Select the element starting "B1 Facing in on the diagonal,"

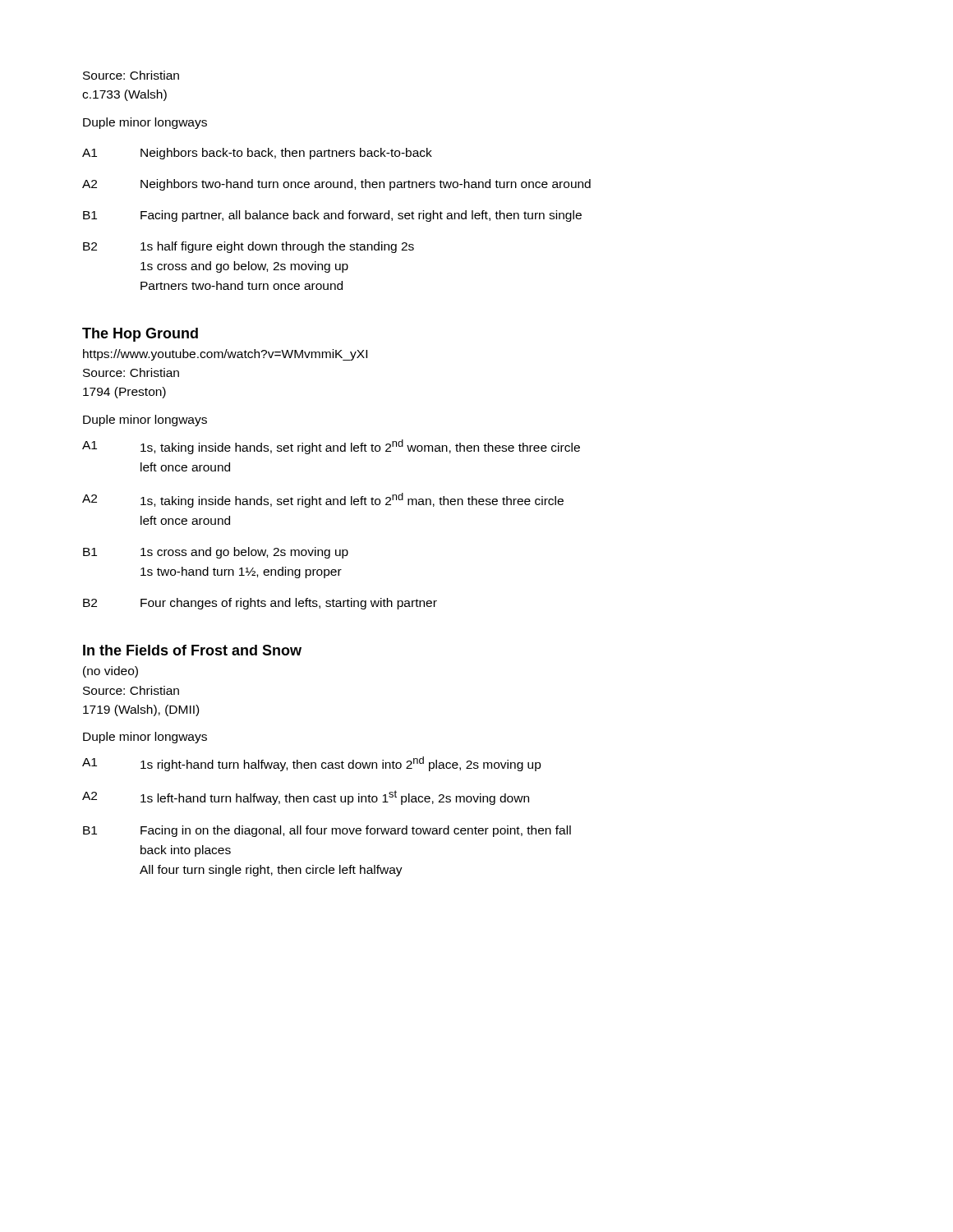tap(327, 831)
